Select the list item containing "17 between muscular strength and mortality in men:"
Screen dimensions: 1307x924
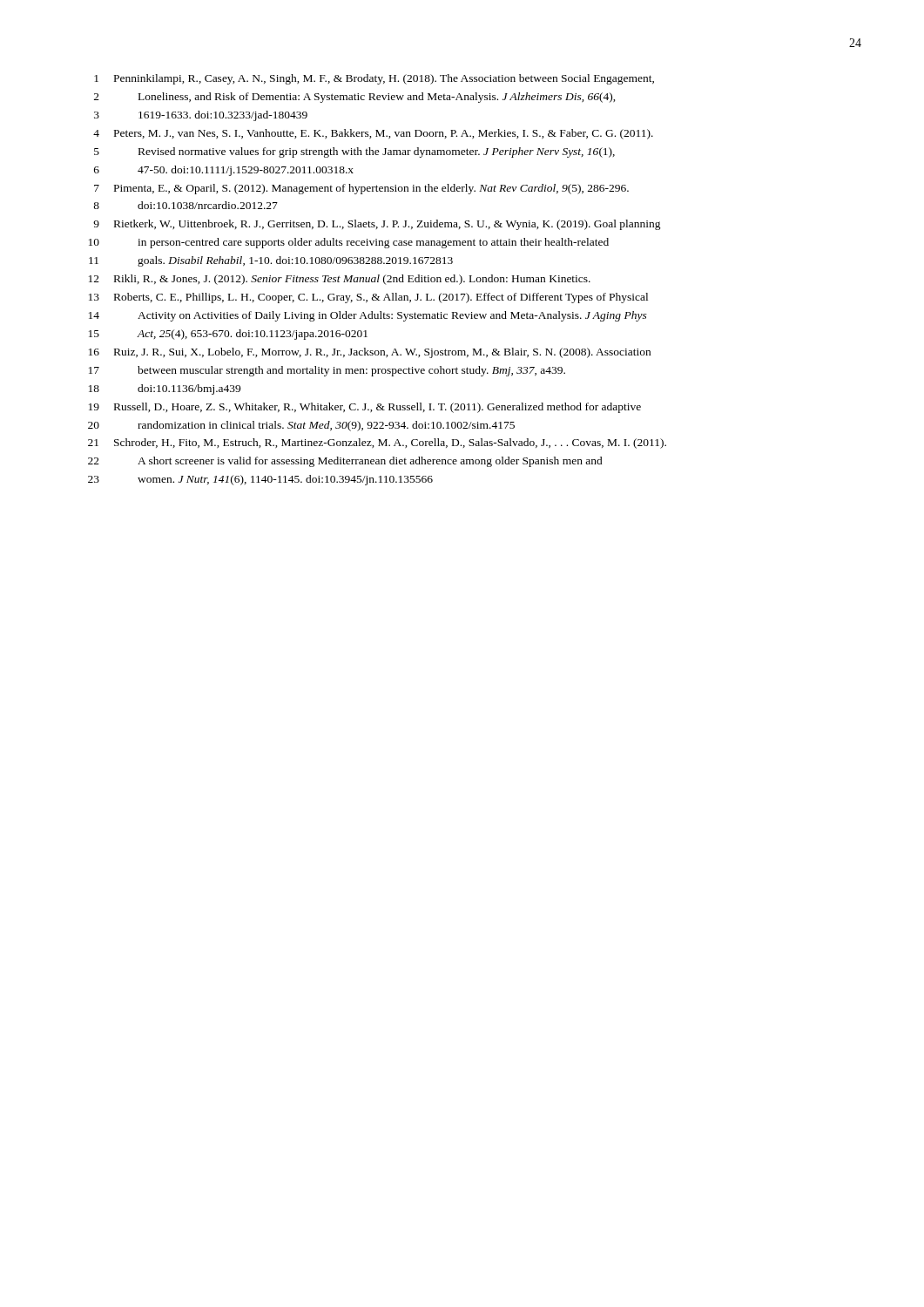[462, 370]
